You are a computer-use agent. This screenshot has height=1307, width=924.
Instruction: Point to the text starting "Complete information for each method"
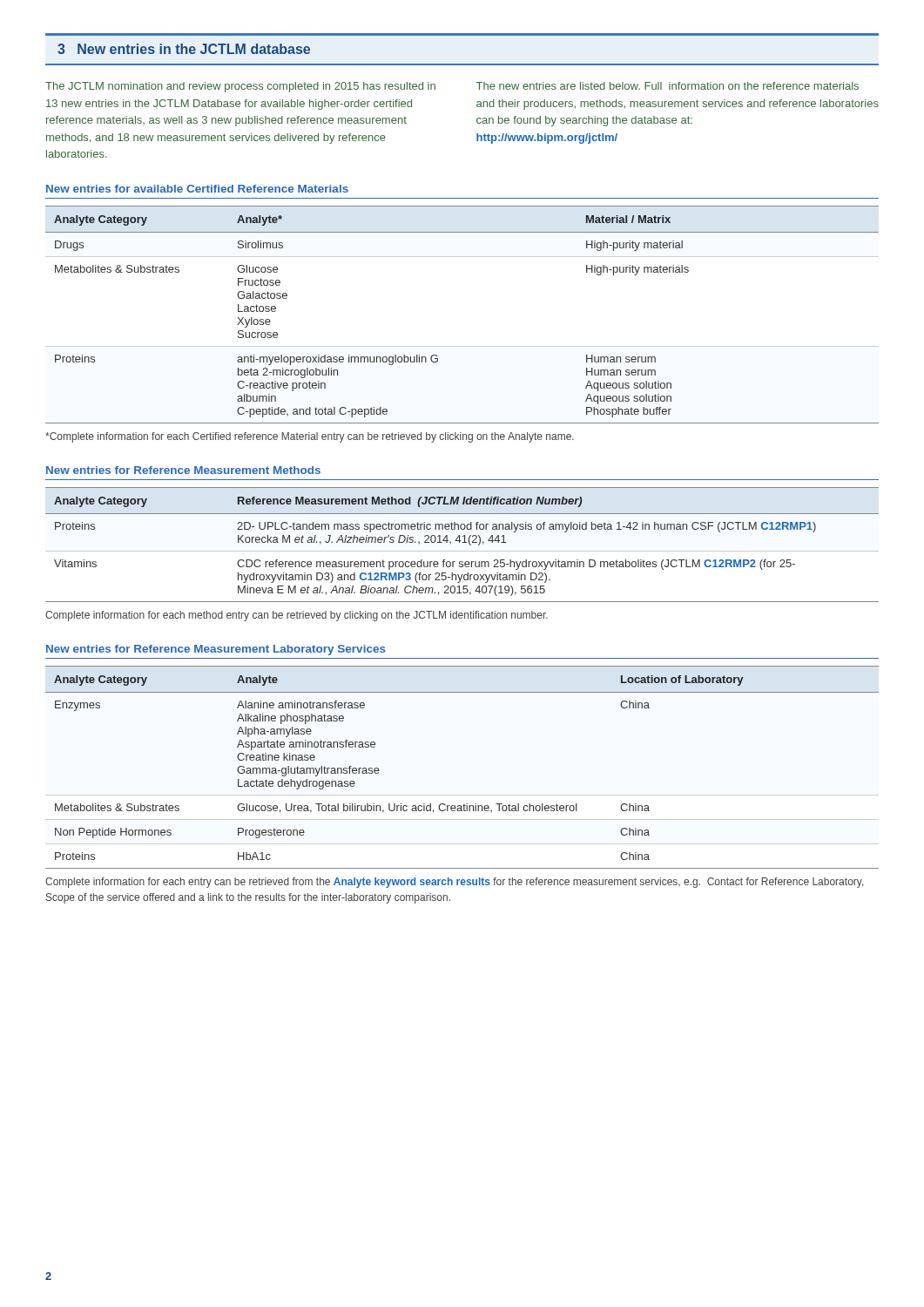[297, 615]
